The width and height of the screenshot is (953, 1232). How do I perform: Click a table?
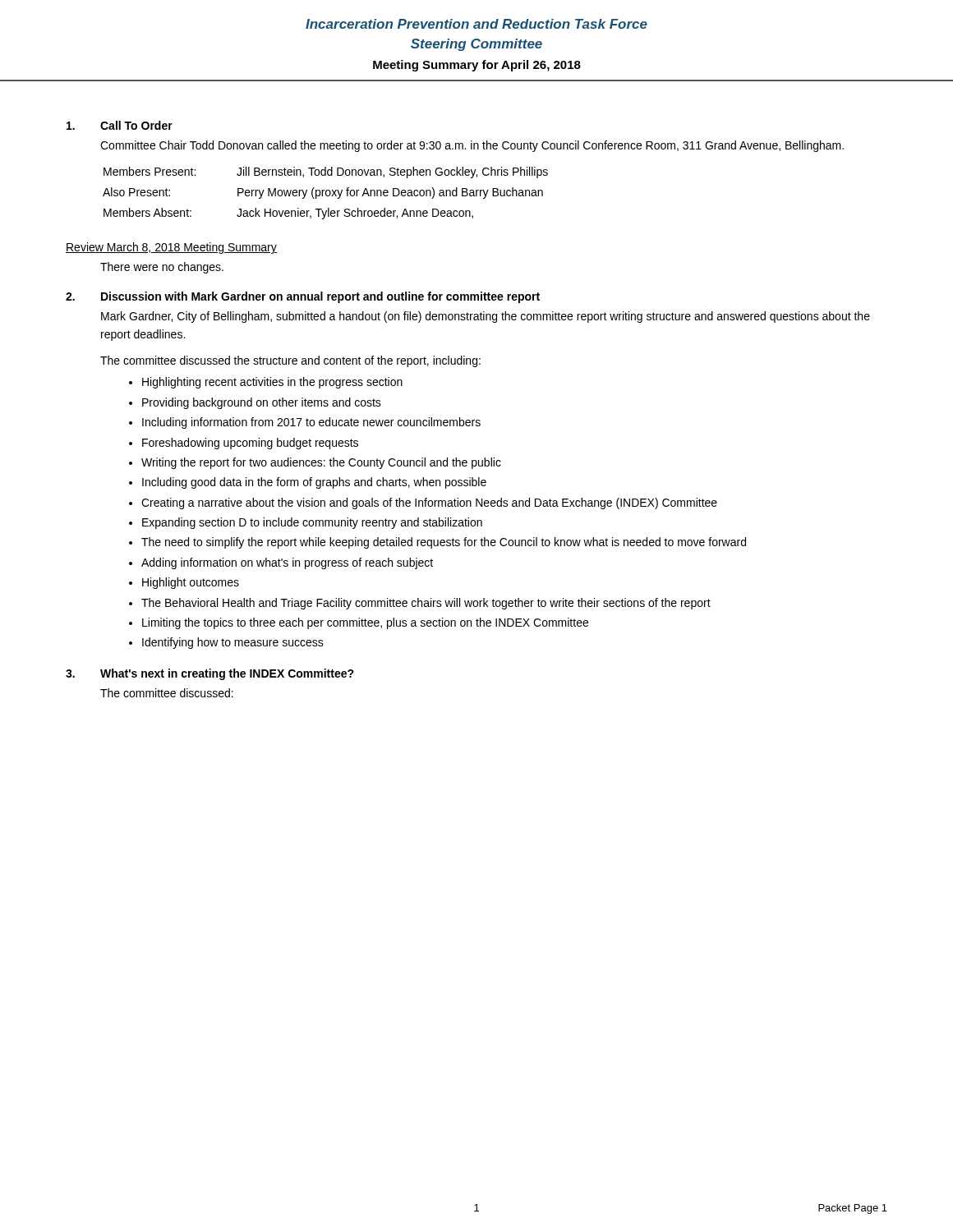(476, 194)
